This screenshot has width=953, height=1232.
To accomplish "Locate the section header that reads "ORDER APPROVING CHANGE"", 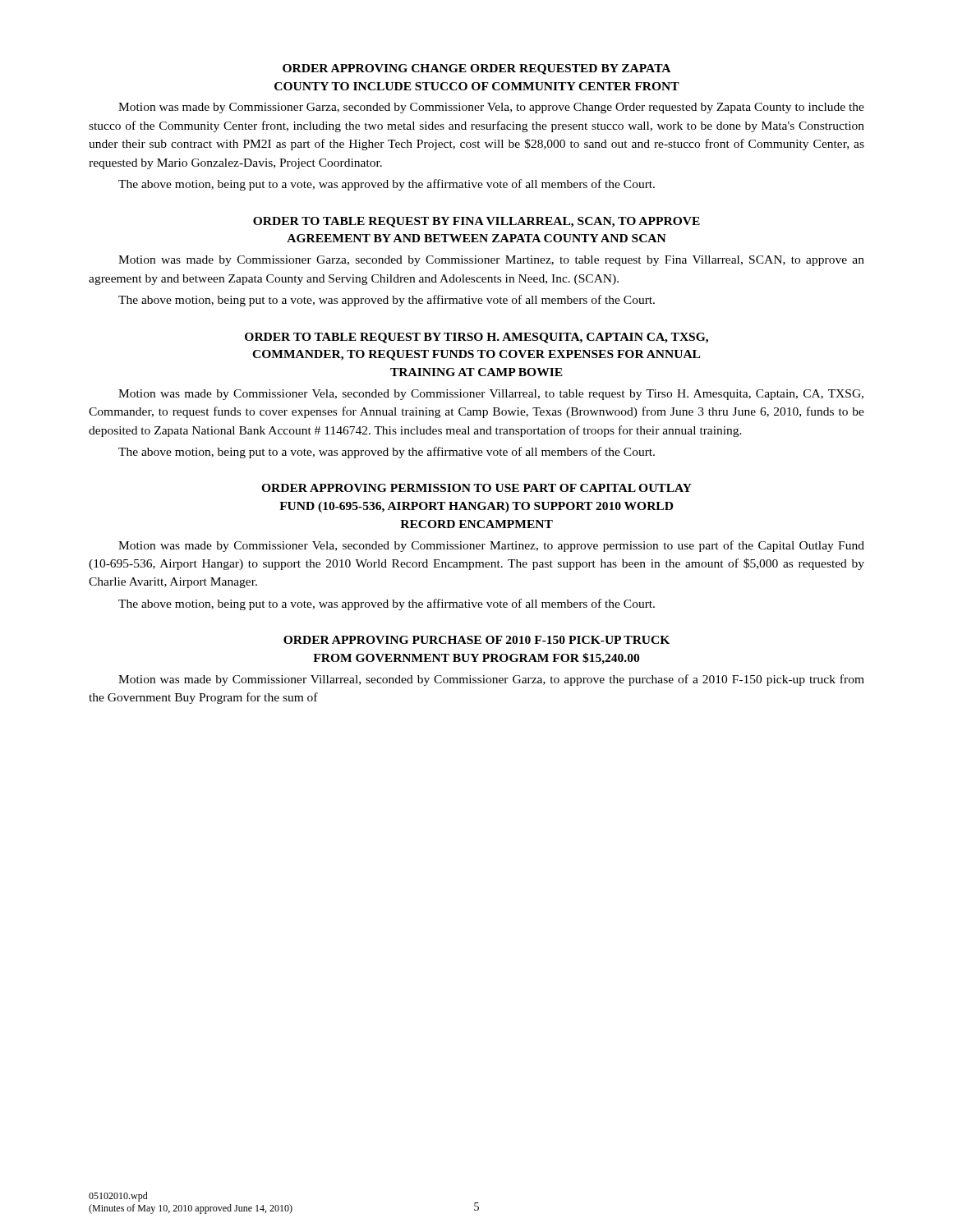I will point(476,77).
